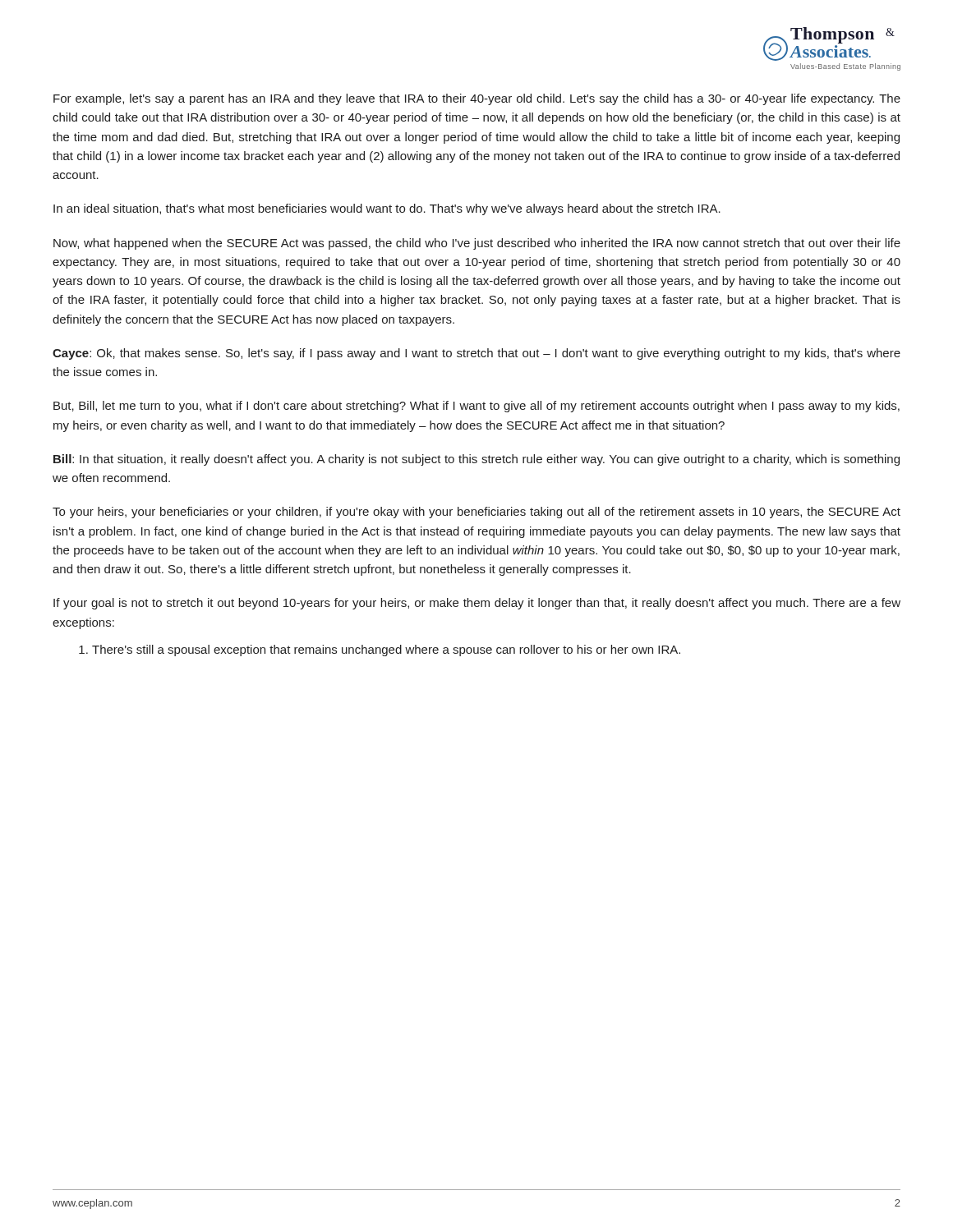The image size is (953, 1232).
Task: Select the text block that says "For example, let's say"
Action: [476, 136]
